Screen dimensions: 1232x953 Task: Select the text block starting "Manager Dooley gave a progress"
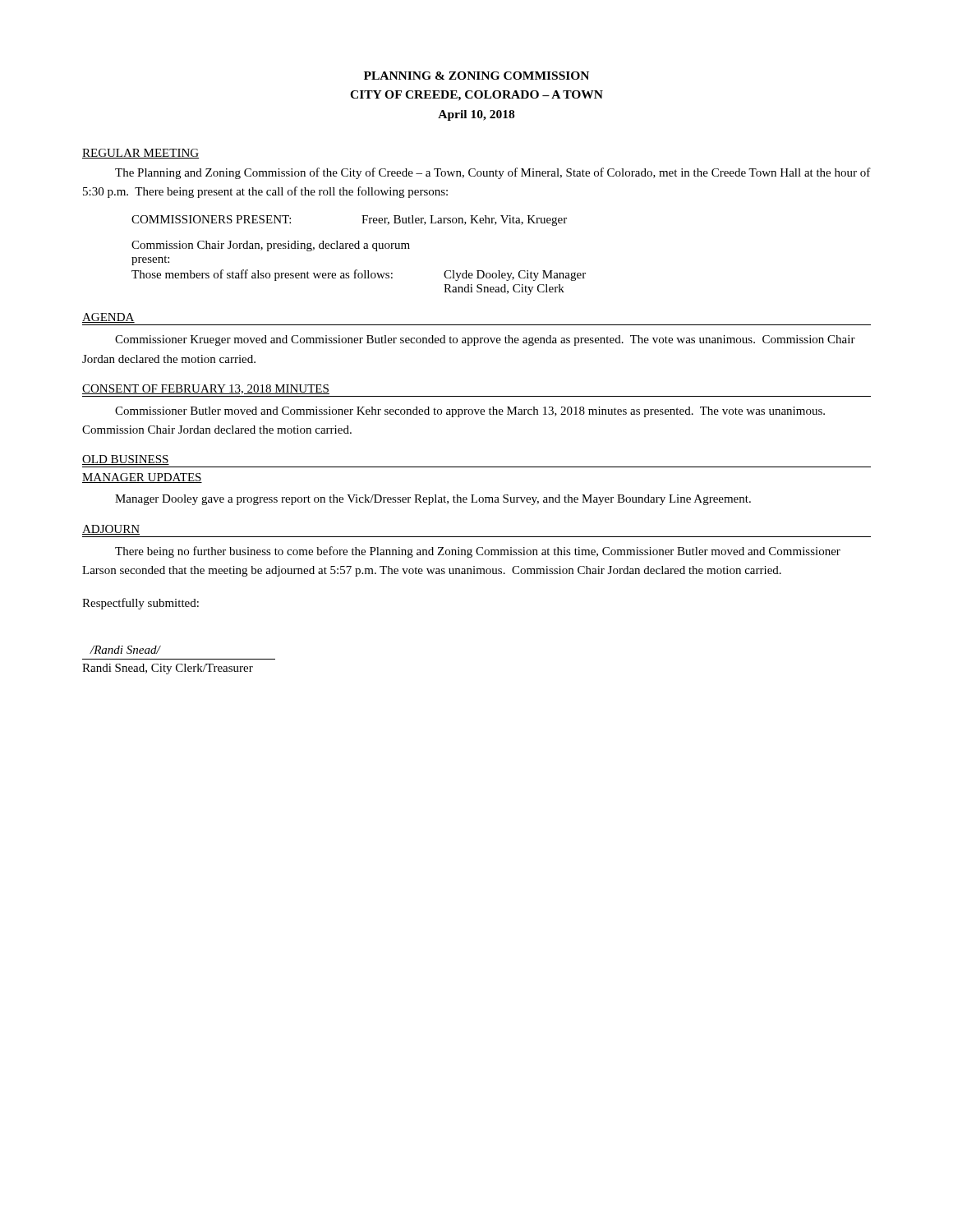pos(476,499)
